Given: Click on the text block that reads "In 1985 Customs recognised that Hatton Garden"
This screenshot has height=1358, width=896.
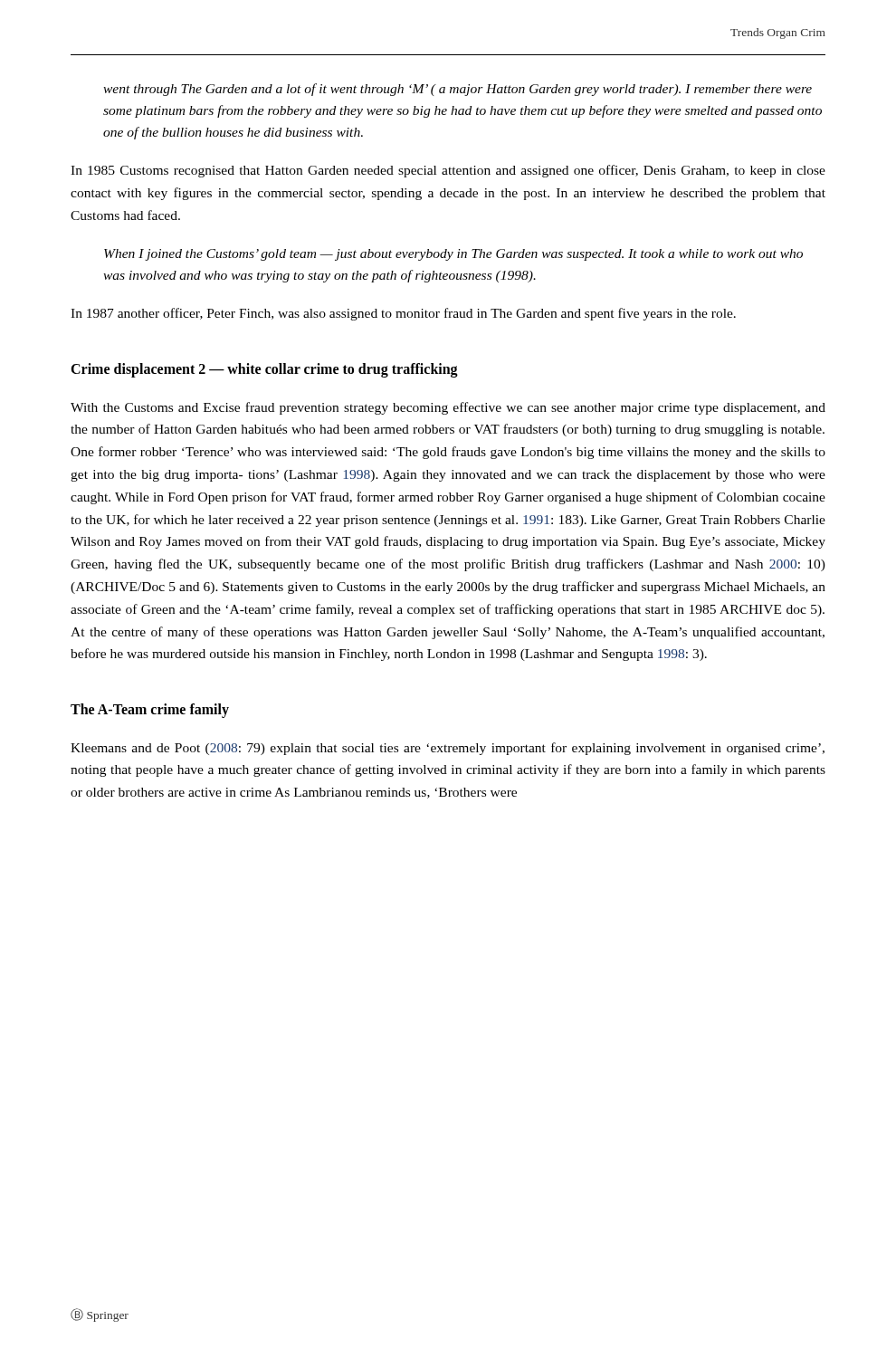Looking at the screenshot, I should (x=448, y=192).
